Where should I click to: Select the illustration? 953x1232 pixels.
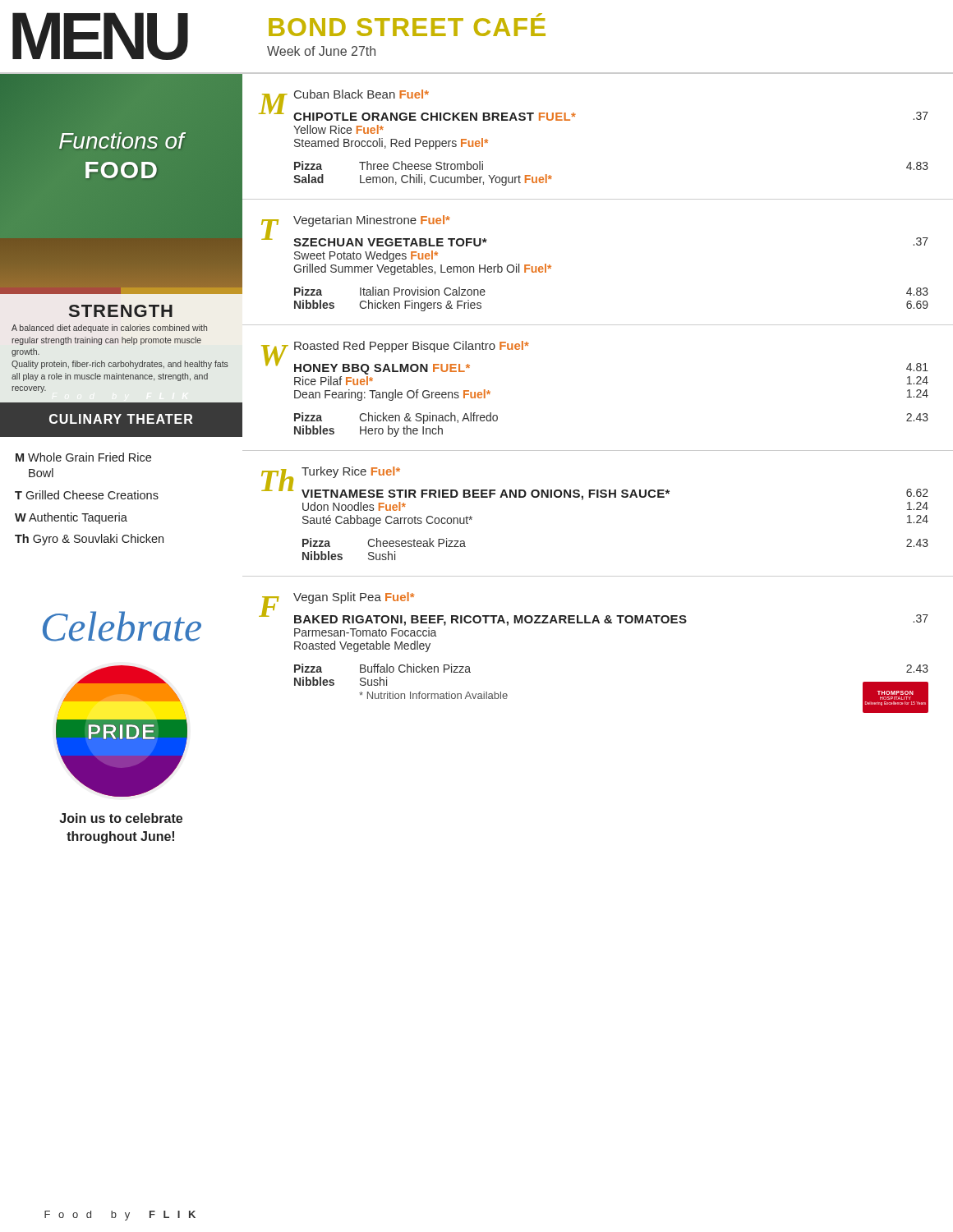121,854
